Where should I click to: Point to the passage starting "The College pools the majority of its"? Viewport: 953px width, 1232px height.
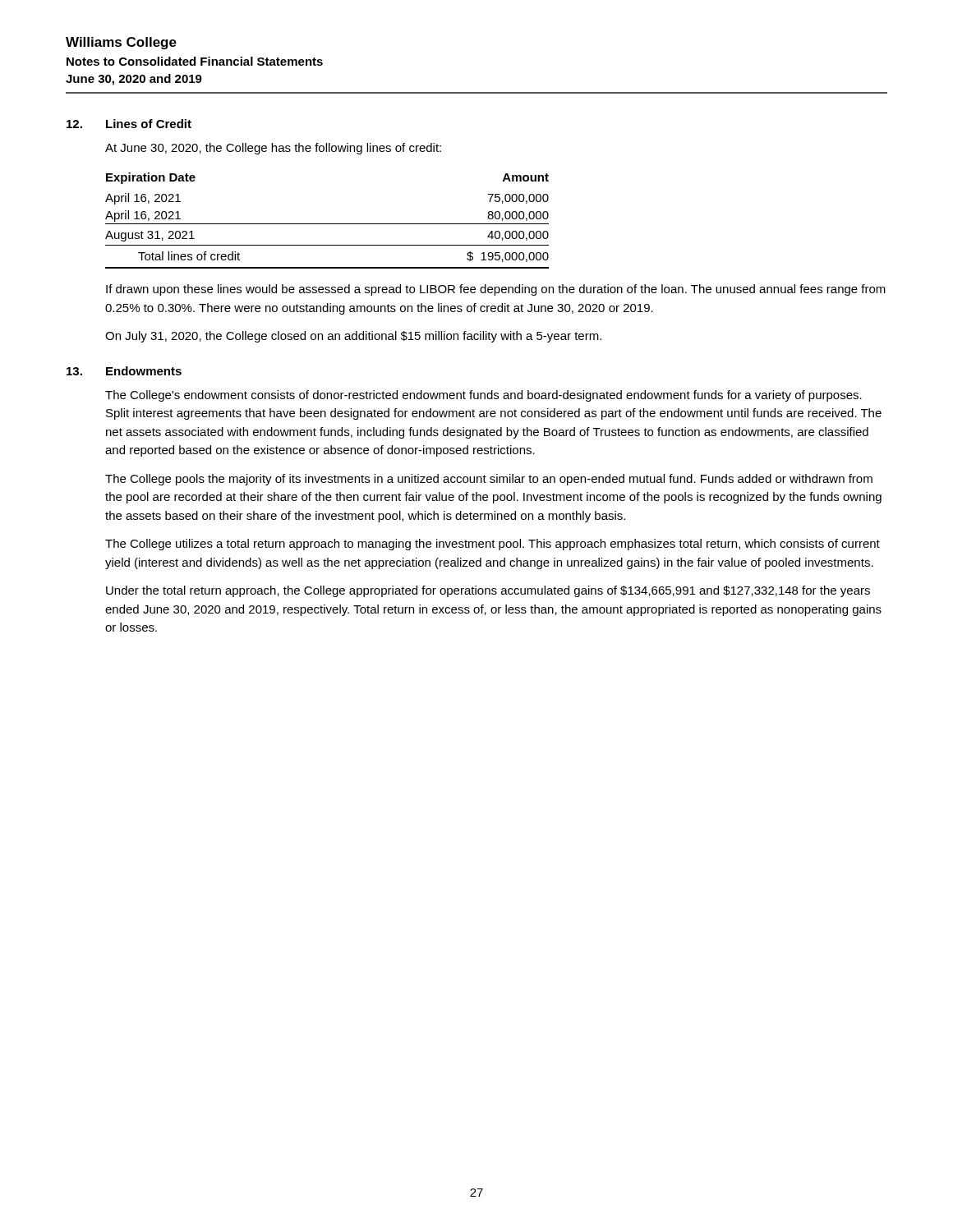tap(494, 497)
